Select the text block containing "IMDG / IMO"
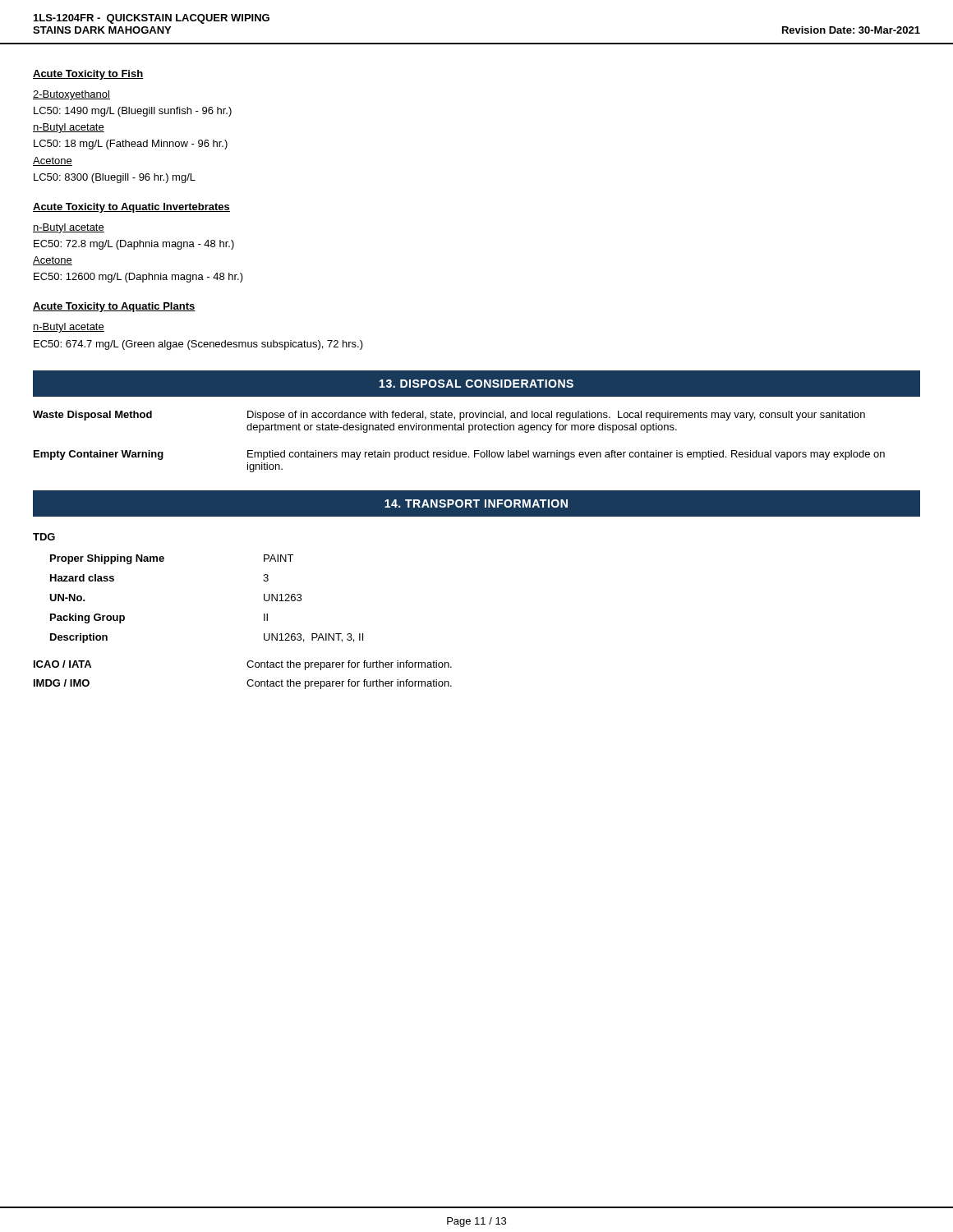This screenshot has height=1232, width=953. click(x=243, y=684)
